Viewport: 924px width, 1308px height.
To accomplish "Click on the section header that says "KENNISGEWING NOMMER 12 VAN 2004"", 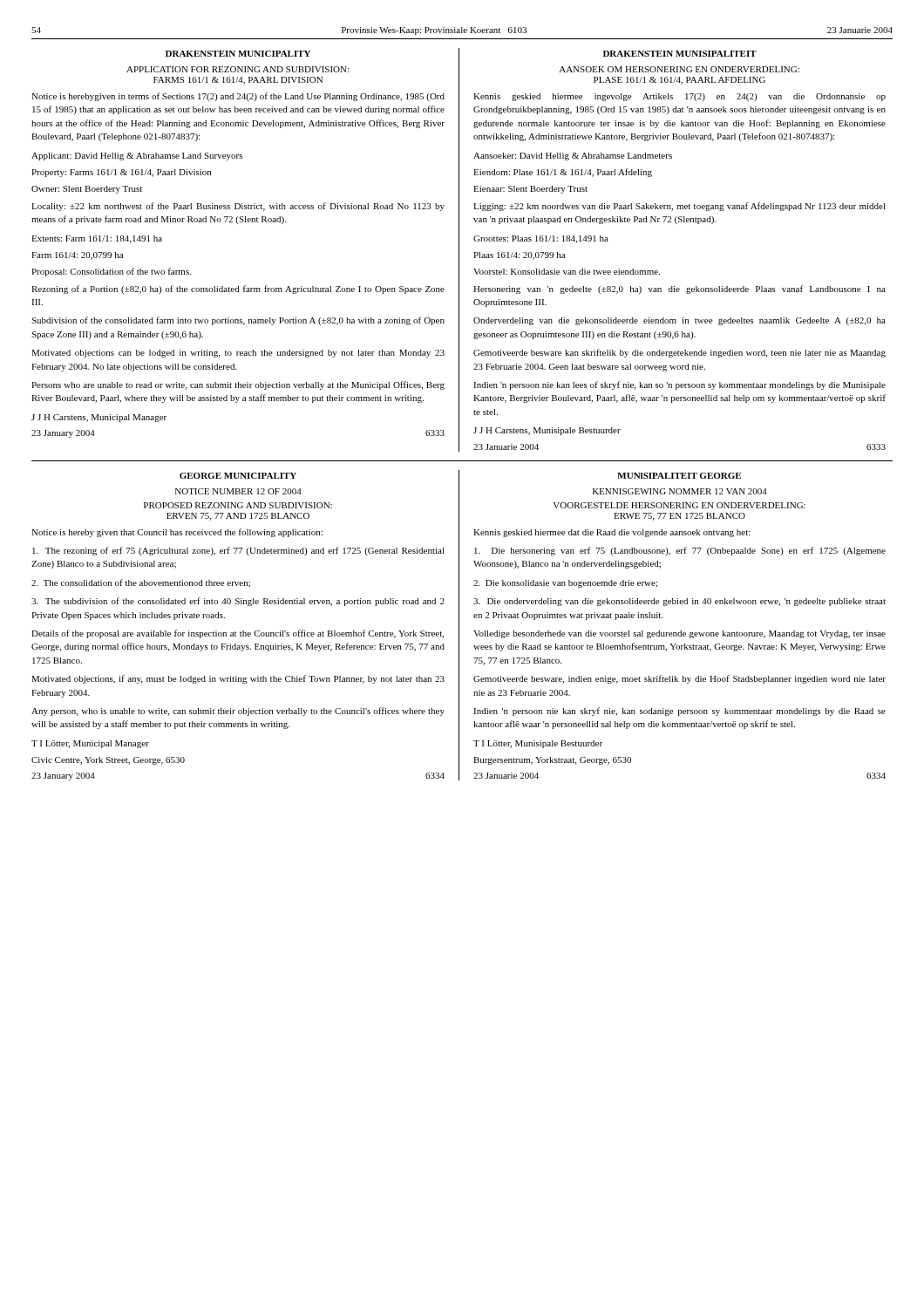I will 679,491.
